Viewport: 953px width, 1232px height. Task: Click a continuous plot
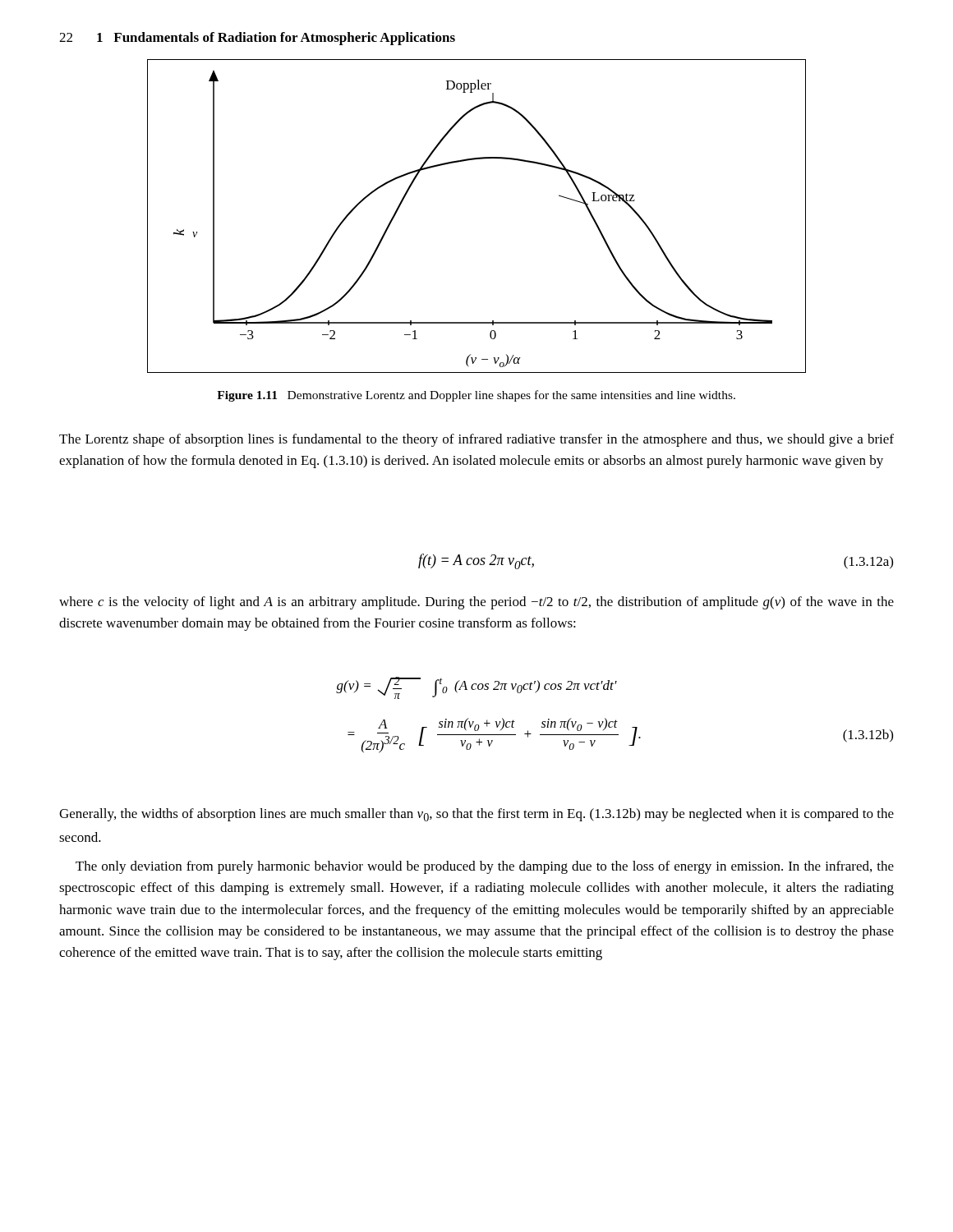tap(476, 216)
